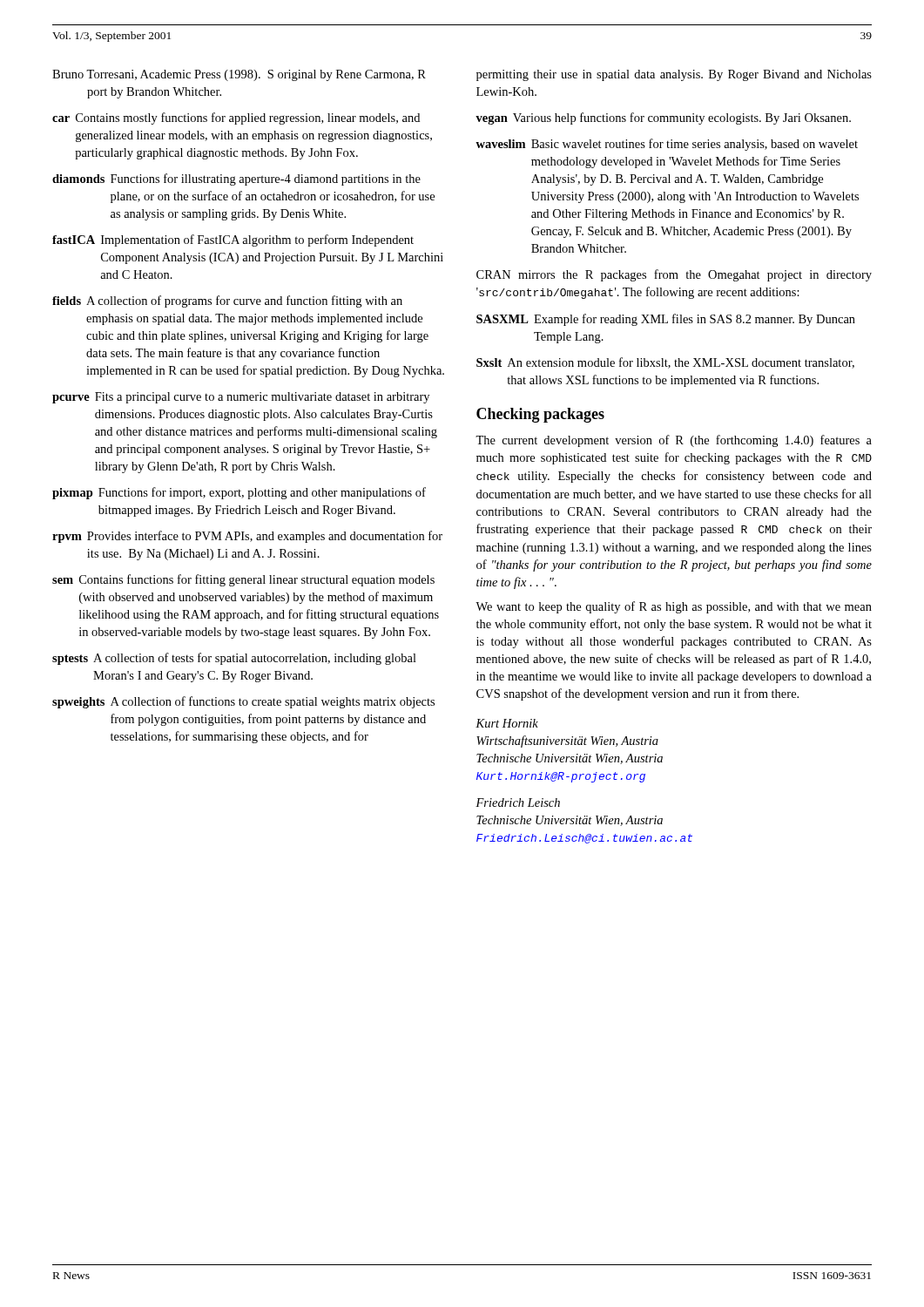This screenshot has height=1307, width=924.
Task: Find the list item that reads "Sxslt An extension module for libxslt, the"
Action: click(x=674, y=371)
